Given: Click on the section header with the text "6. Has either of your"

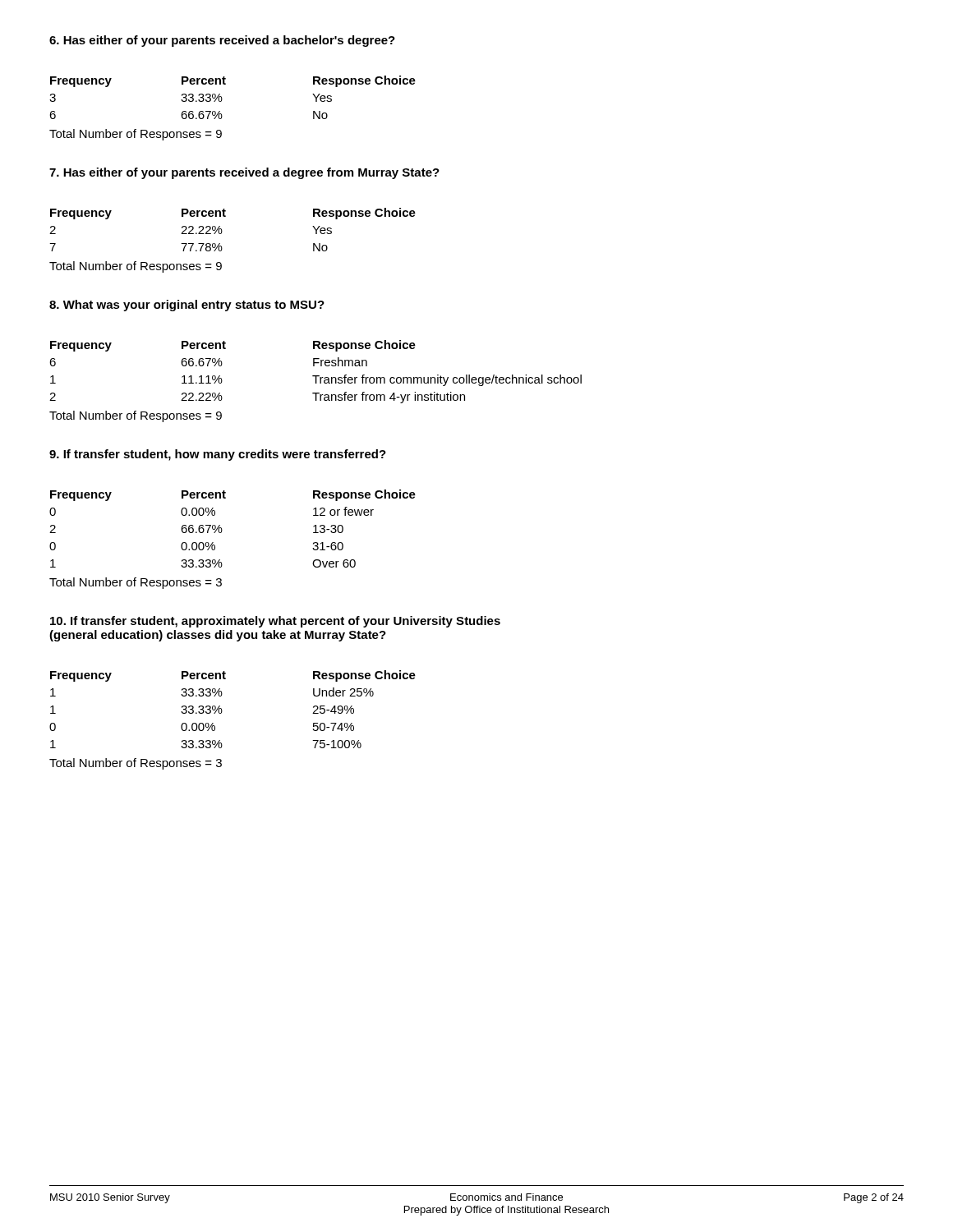Looking at the screenshot, I should pos(222,41).
